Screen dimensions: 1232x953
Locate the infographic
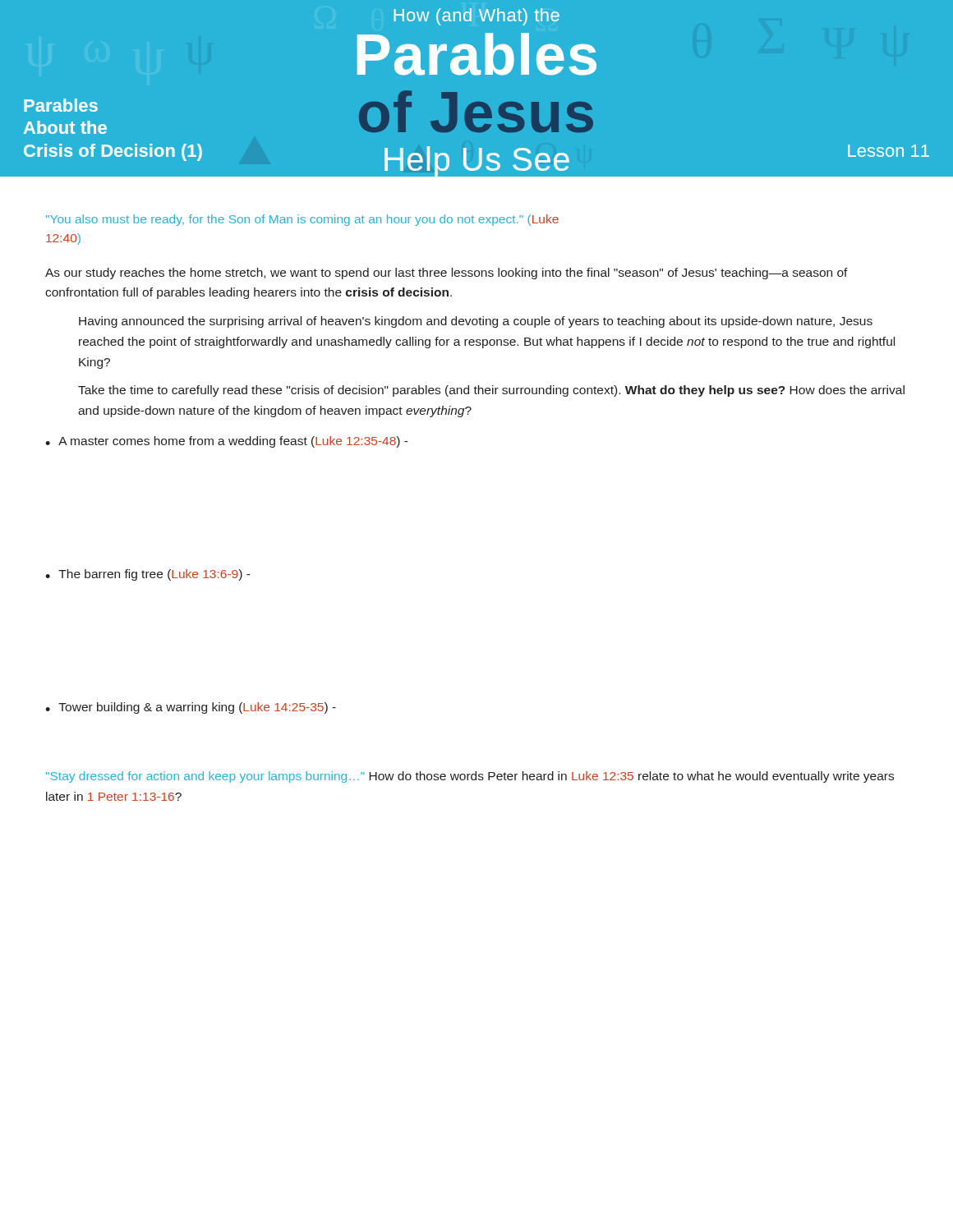pos(476,88)
